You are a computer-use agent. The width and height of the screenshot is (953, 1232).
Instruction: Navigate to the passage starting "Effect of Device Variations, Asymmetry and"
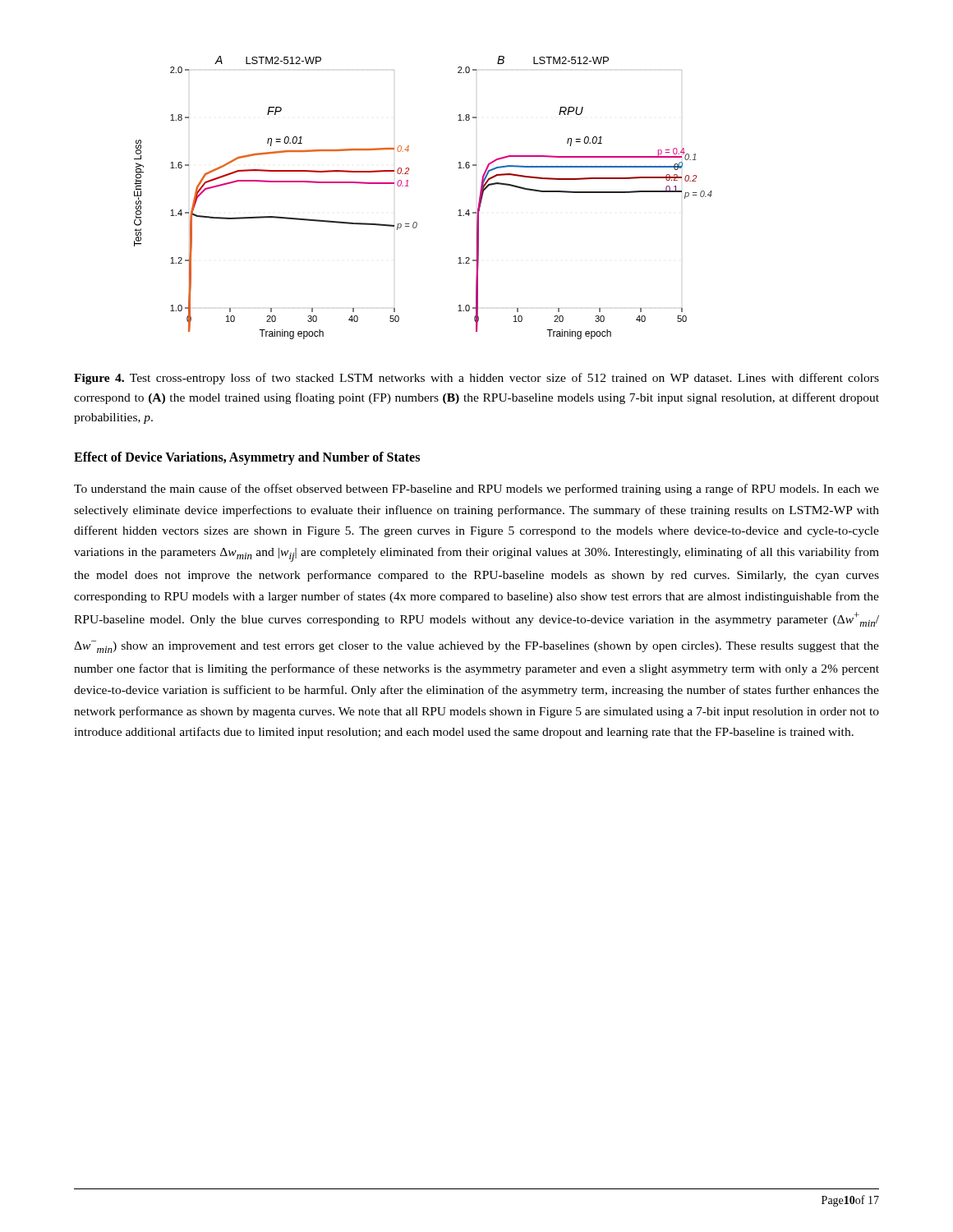tap(247, 457)
